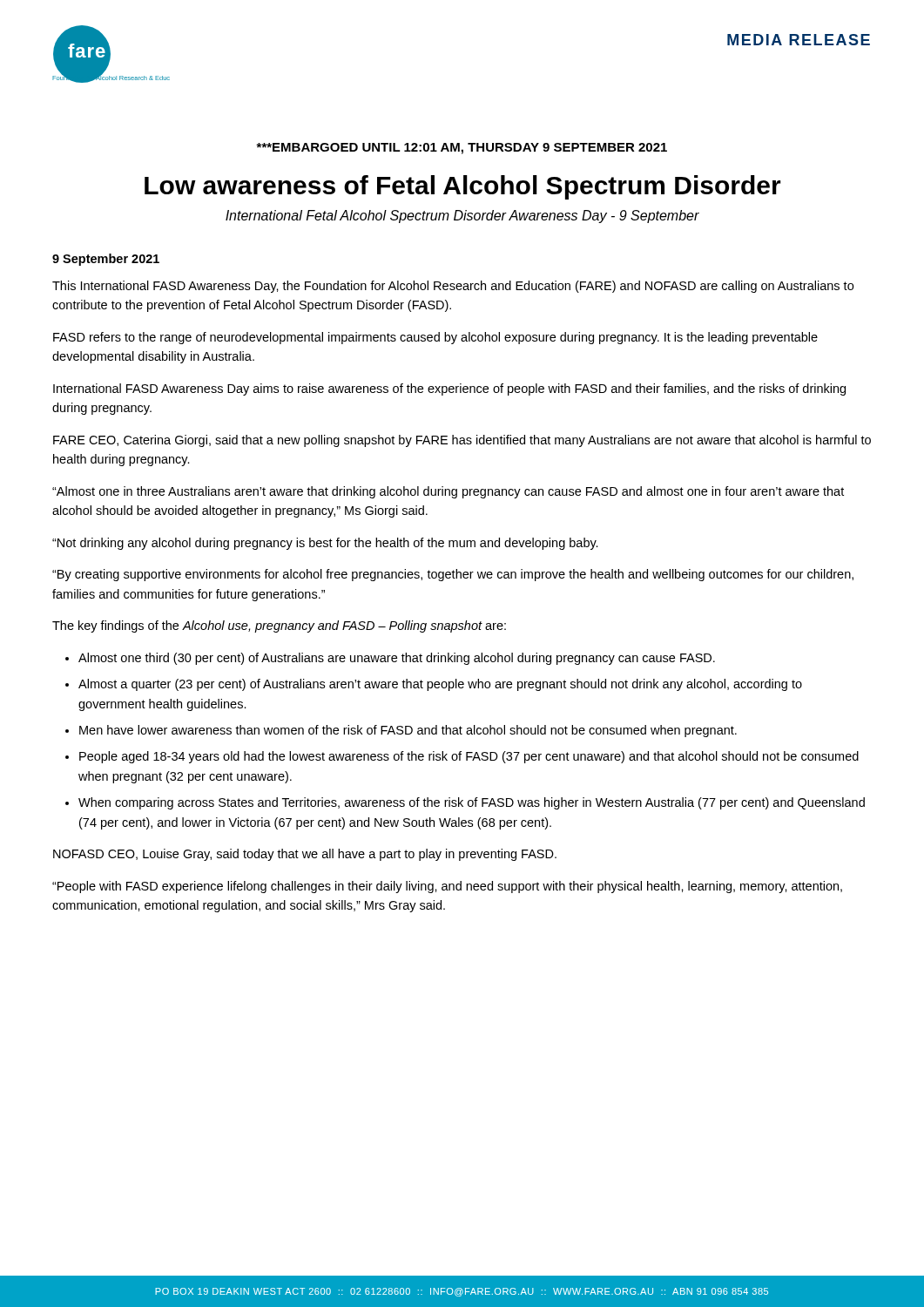The image size is (924, 1307).
Task: Locate the list item that says "People aged 18-34"
Action: tap(469, 766)
